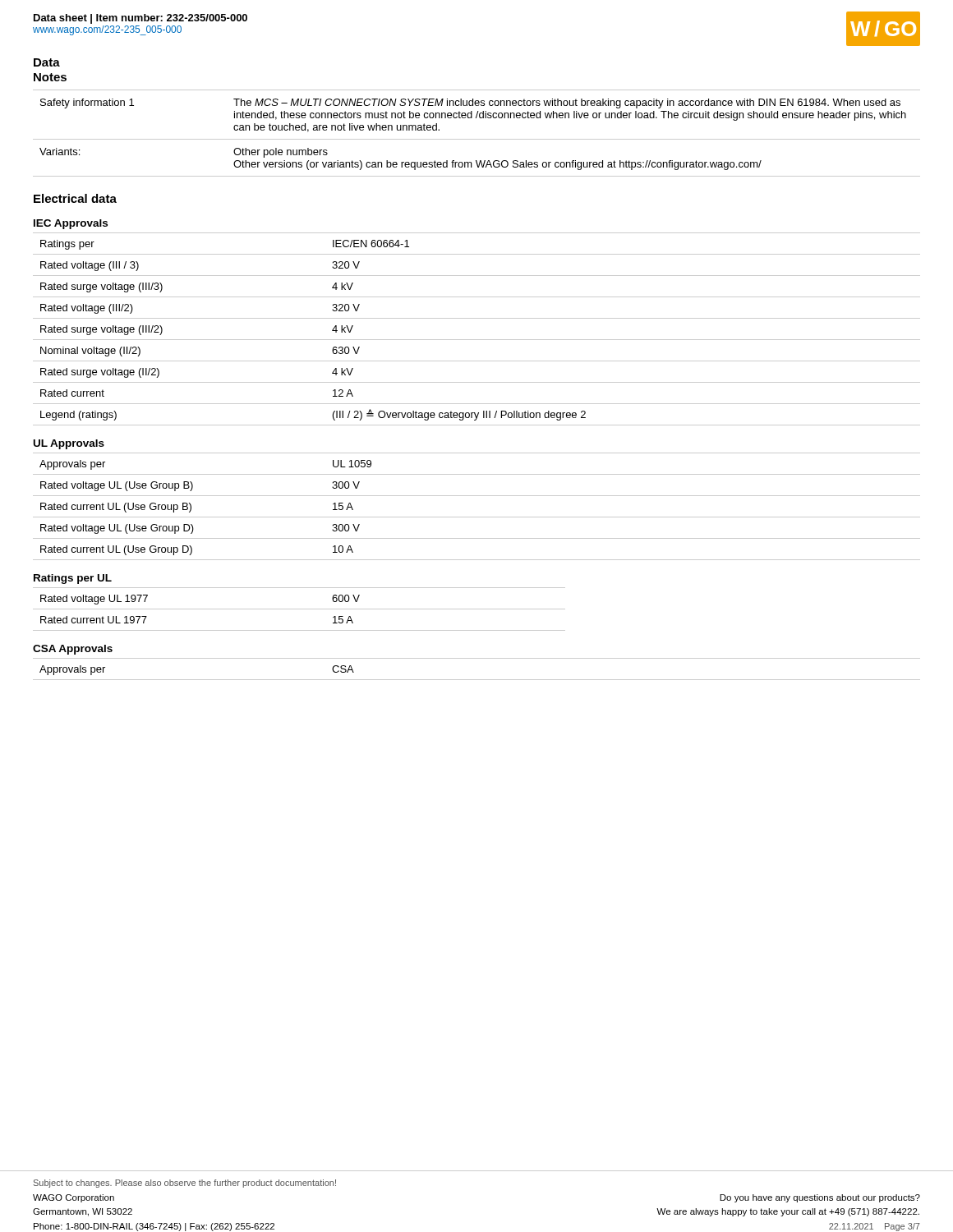
Task: Click on the section header that reads "IEC Approvals"
Action: (x=71, y=223)
